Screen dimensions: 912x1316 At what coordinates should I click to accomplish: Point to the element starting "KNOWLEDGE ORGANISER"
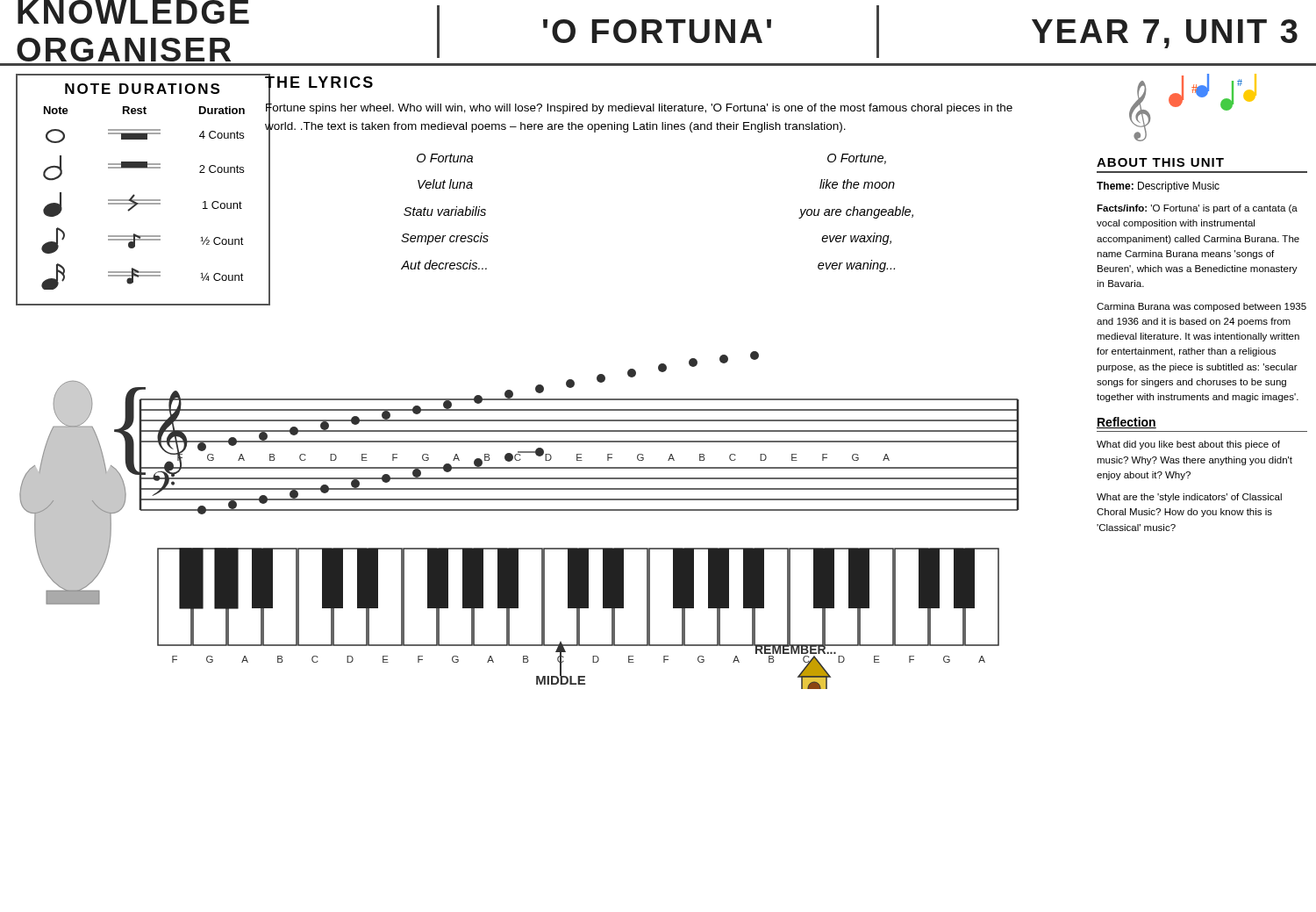pos(134,34)
